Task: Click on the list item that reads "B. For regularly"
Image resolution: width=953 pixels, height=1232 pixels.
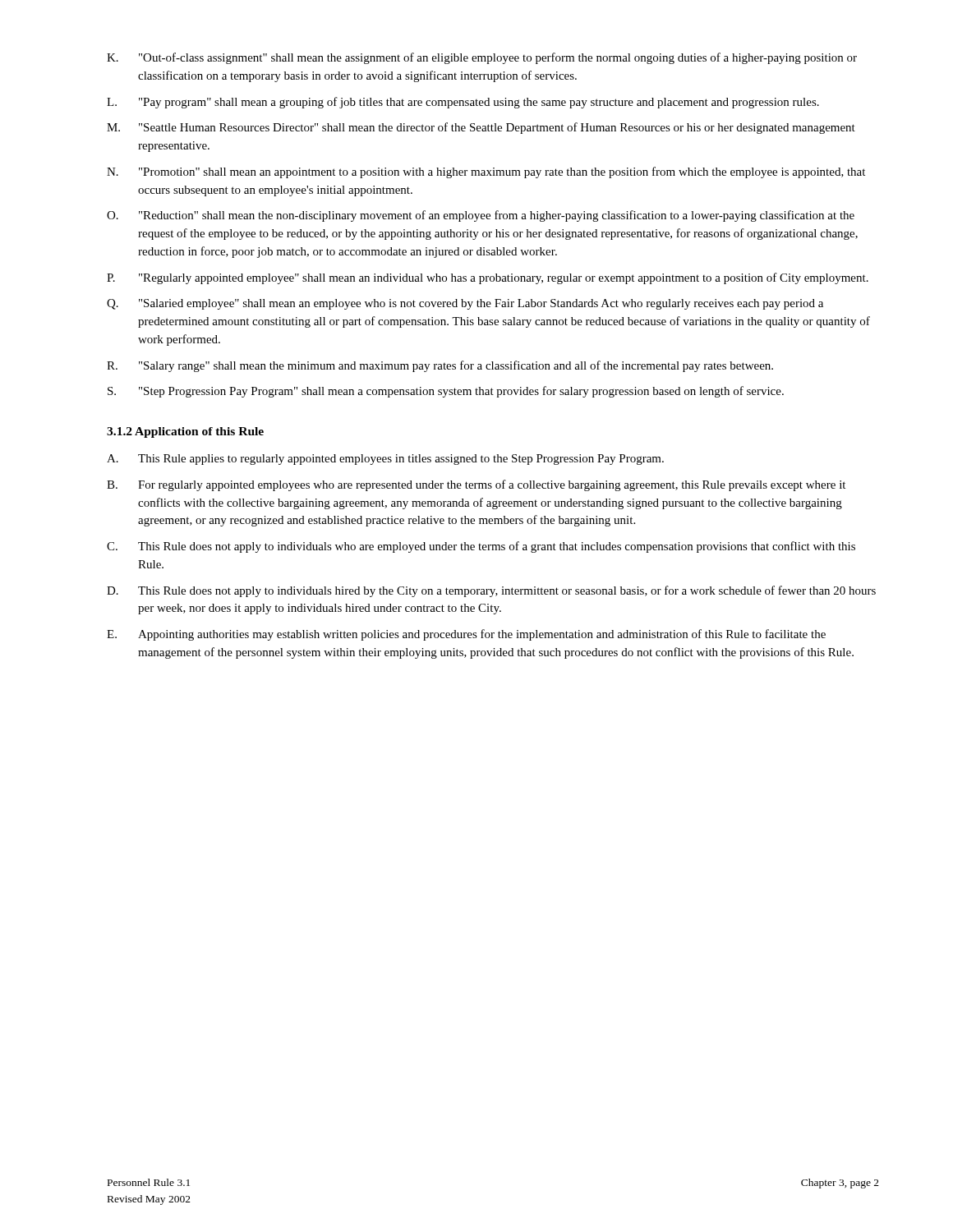Action: click(493, 503)
